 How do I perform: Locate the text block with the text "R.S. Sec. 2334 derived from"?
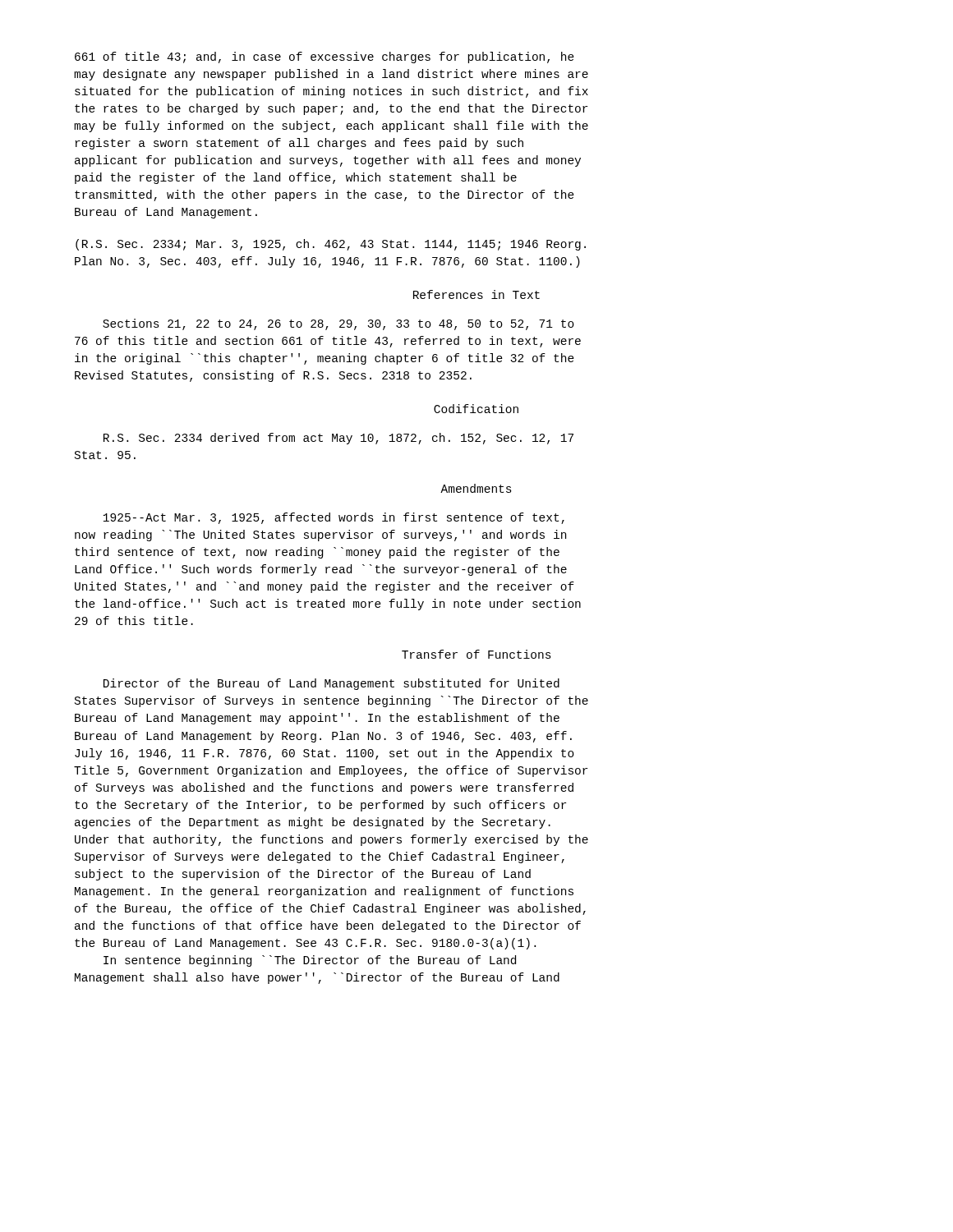click(324, 447)
